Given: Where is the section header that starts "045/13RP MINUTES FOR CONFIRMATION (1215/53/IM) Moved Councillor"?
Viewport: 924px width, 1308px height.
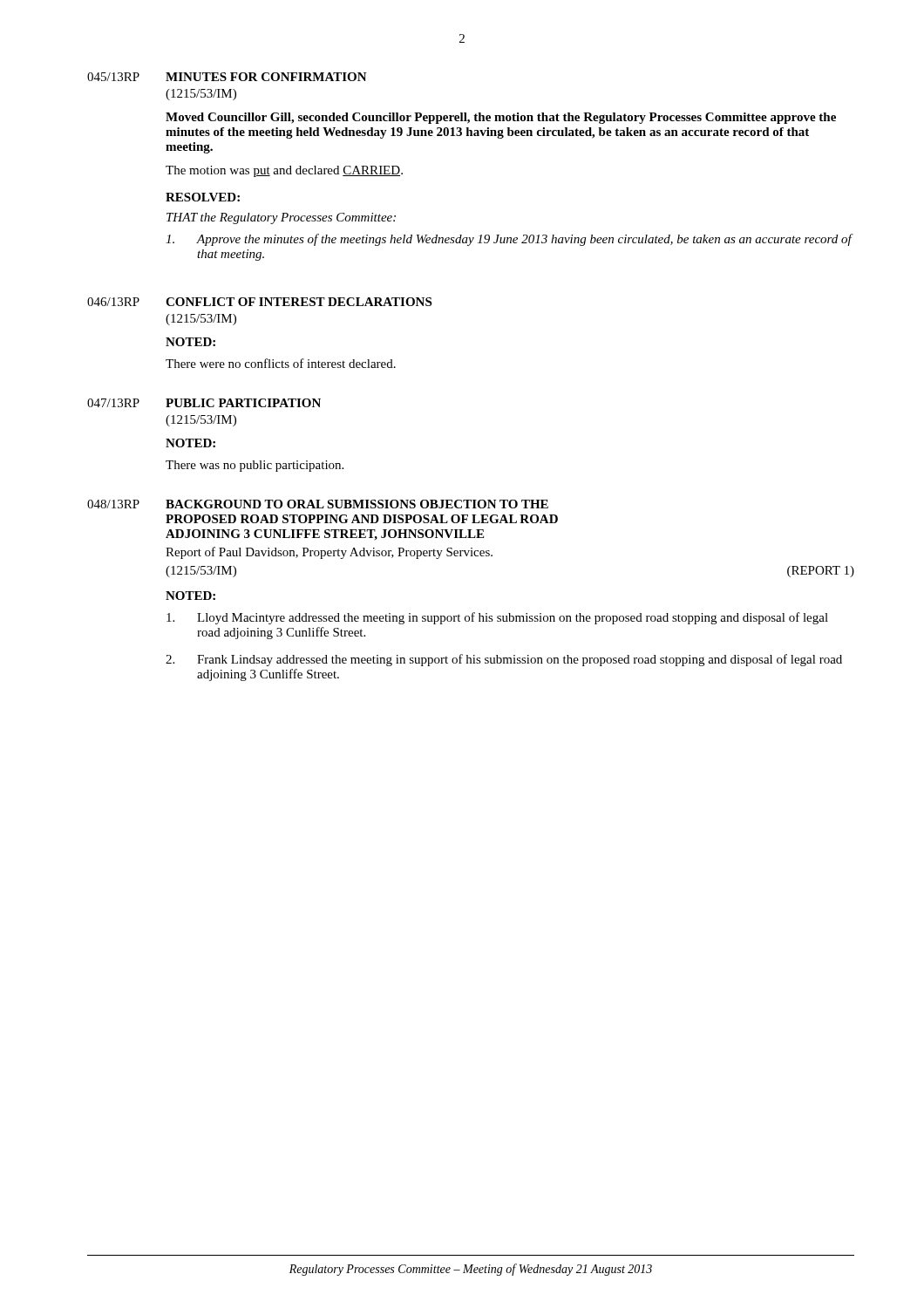Looking at the screenshot, I should click(227, 77).
